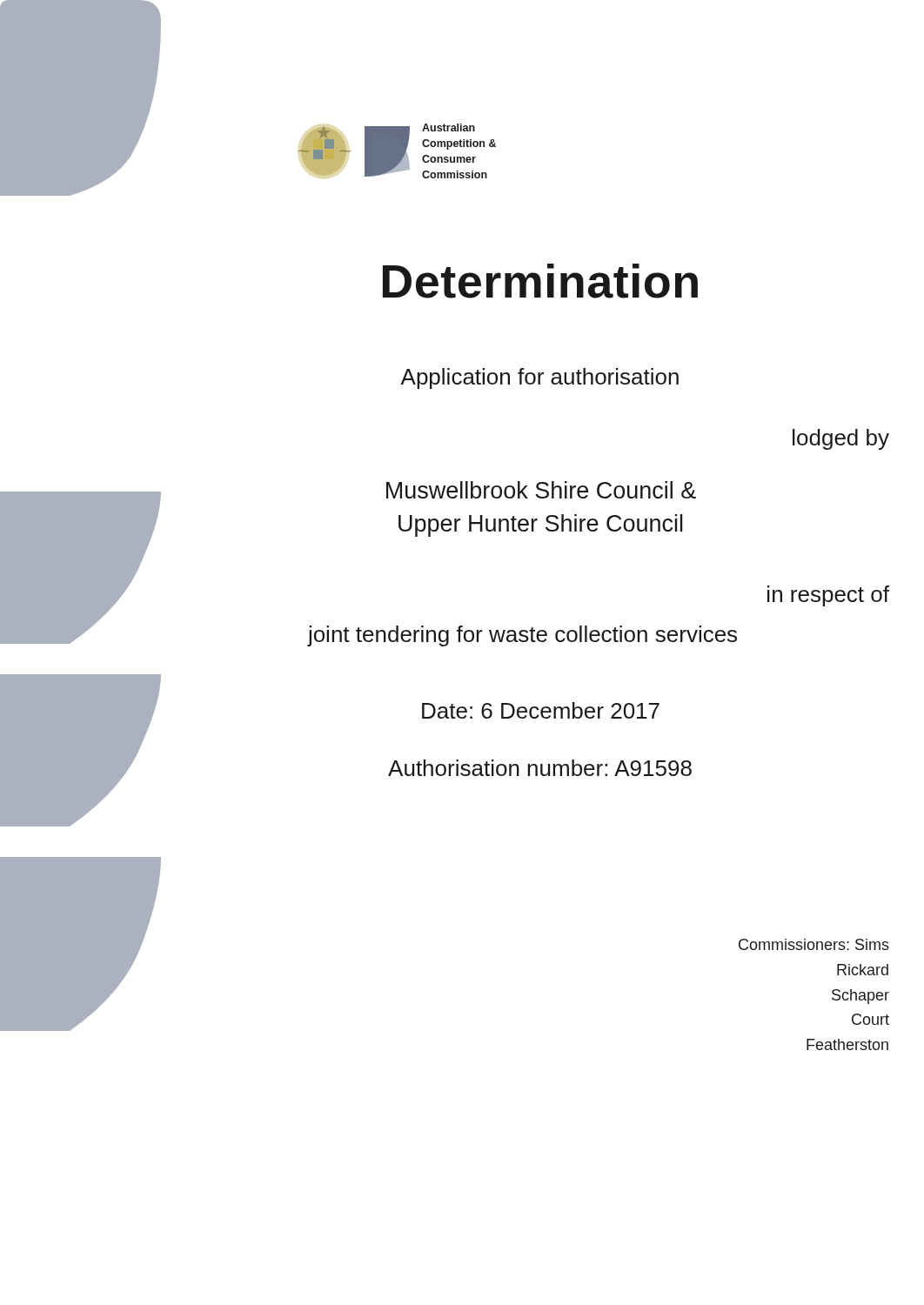Find the text with the text "Commissioners: Sims Rickard Schaper Court Featherston"
This screenshot has height=1305, width=924.
point(814,944)
